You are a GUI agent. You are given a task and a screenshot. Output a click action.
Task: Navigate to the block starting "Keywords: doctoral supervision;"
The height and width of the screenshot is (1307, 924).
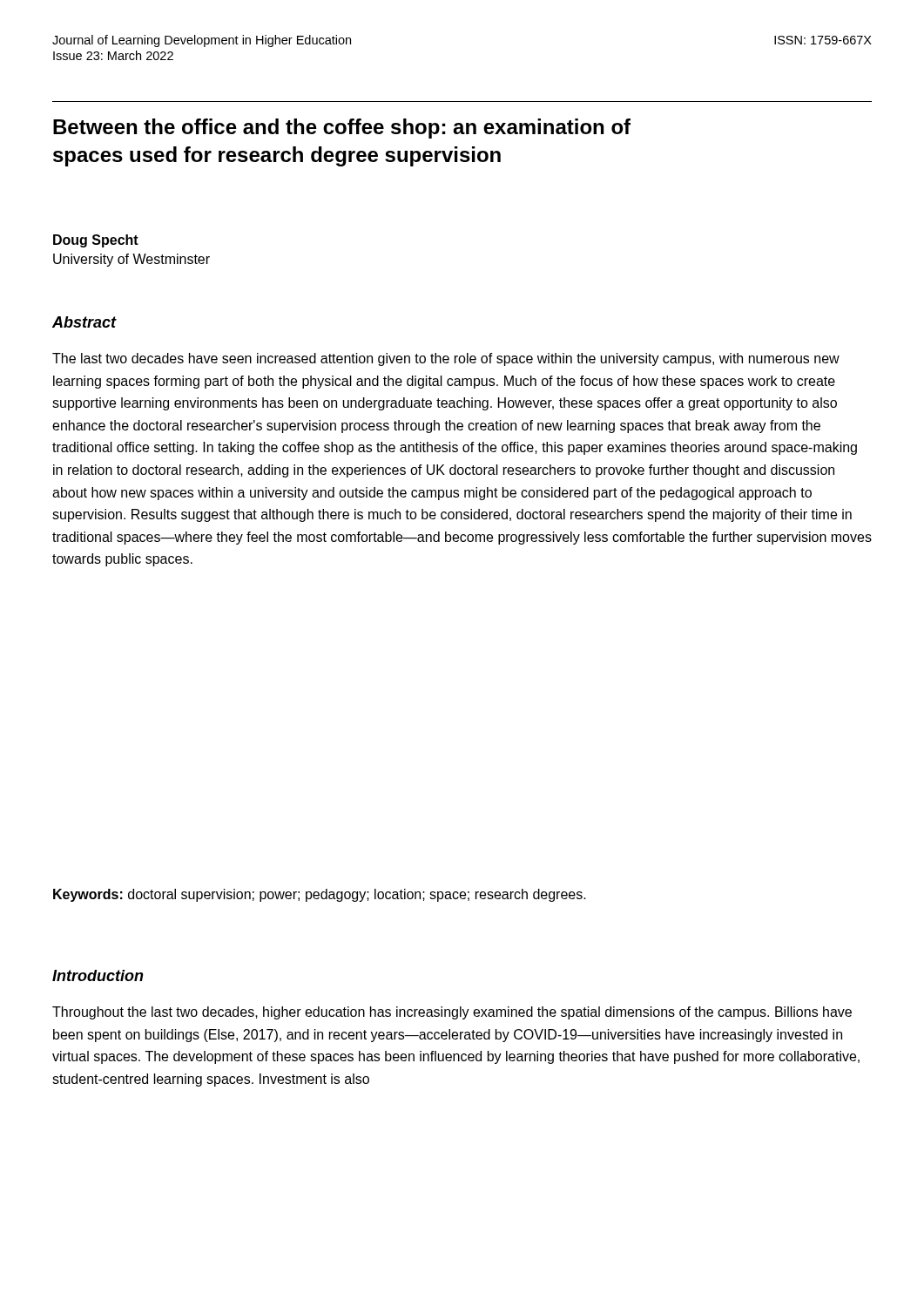(319, 894)
